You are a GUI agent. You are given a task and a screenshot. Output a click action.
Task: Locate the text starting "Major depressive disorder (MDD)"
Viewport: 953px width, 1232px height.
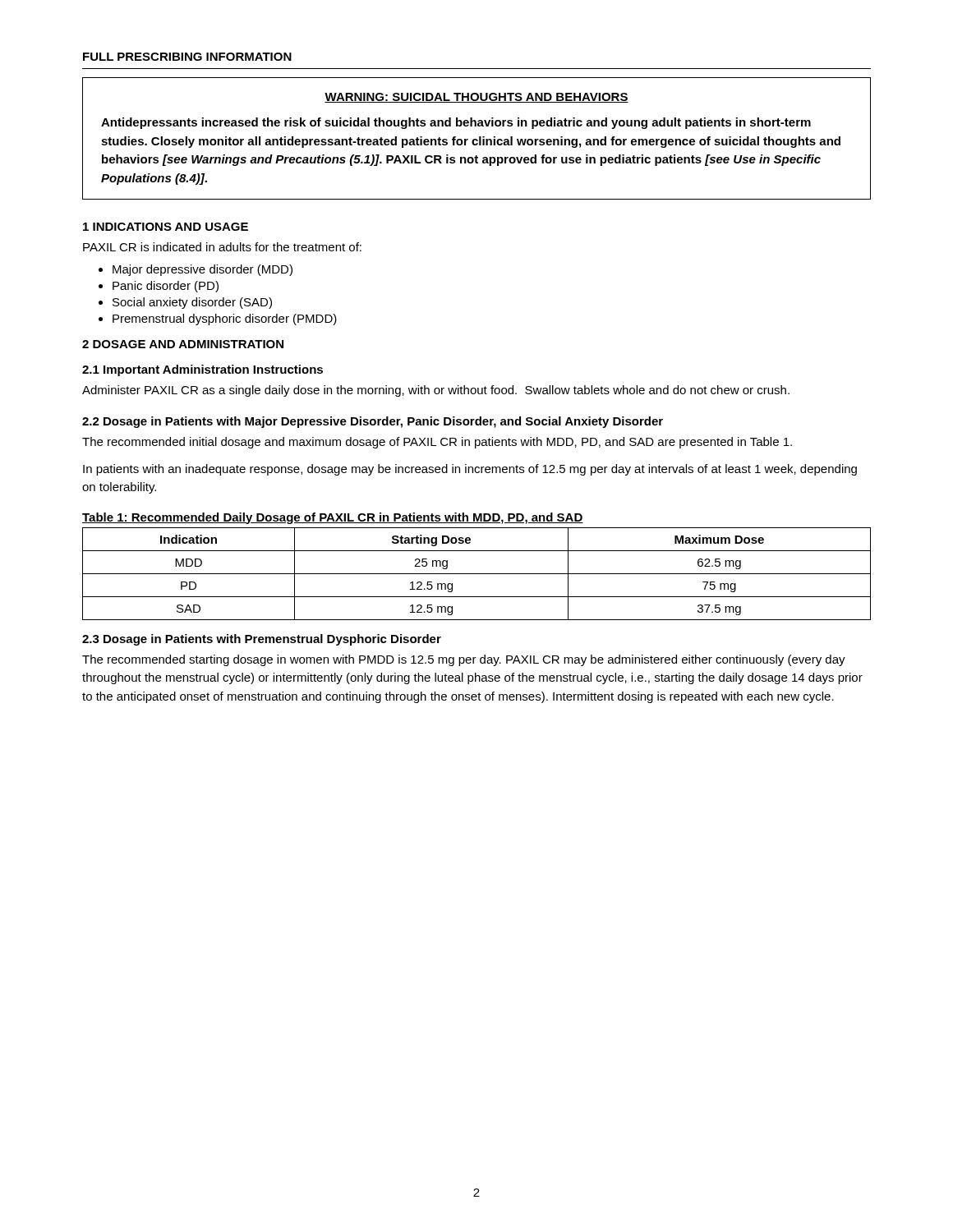202,269
